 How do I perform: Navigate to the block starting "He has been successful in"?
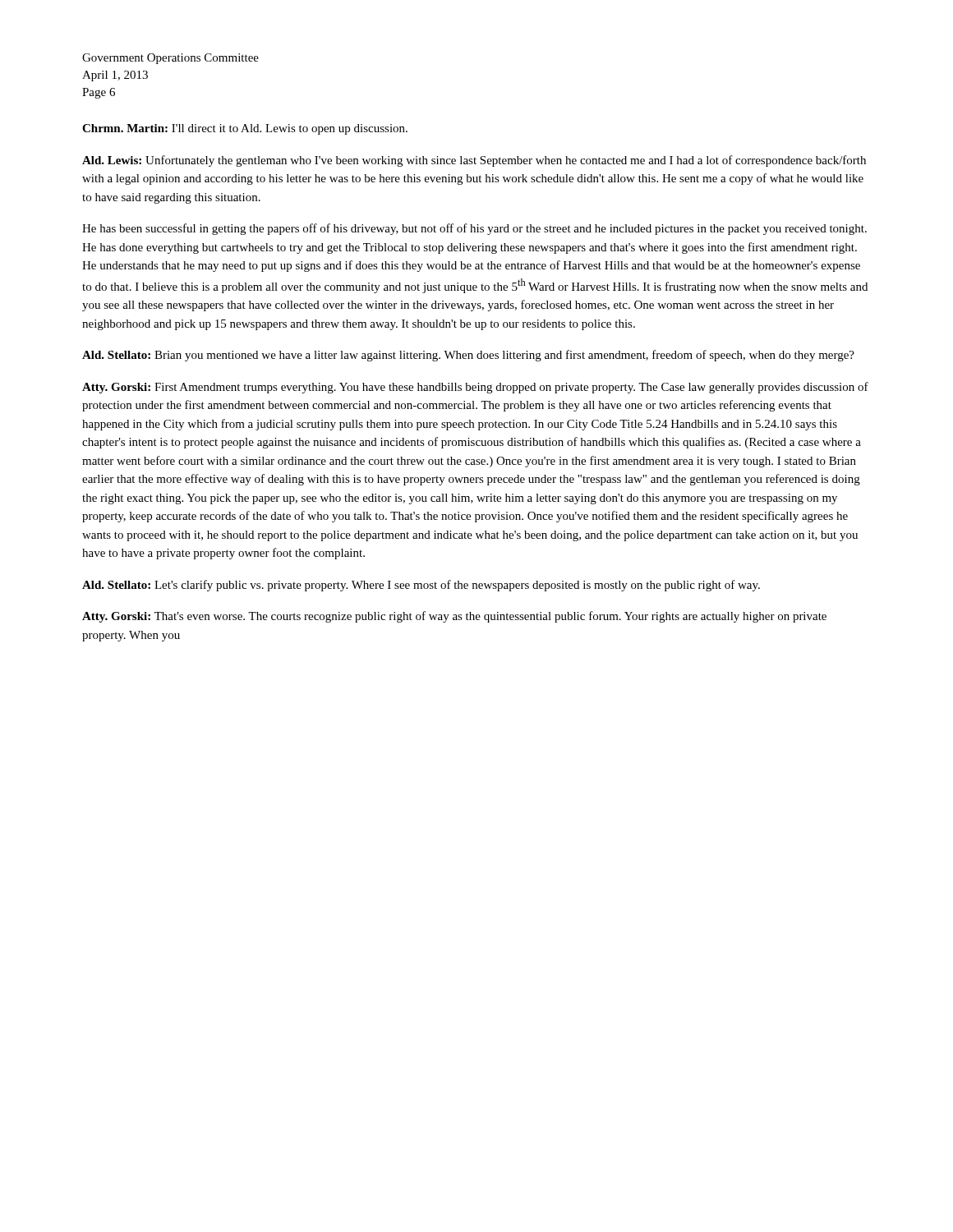(x=475, y=276)
